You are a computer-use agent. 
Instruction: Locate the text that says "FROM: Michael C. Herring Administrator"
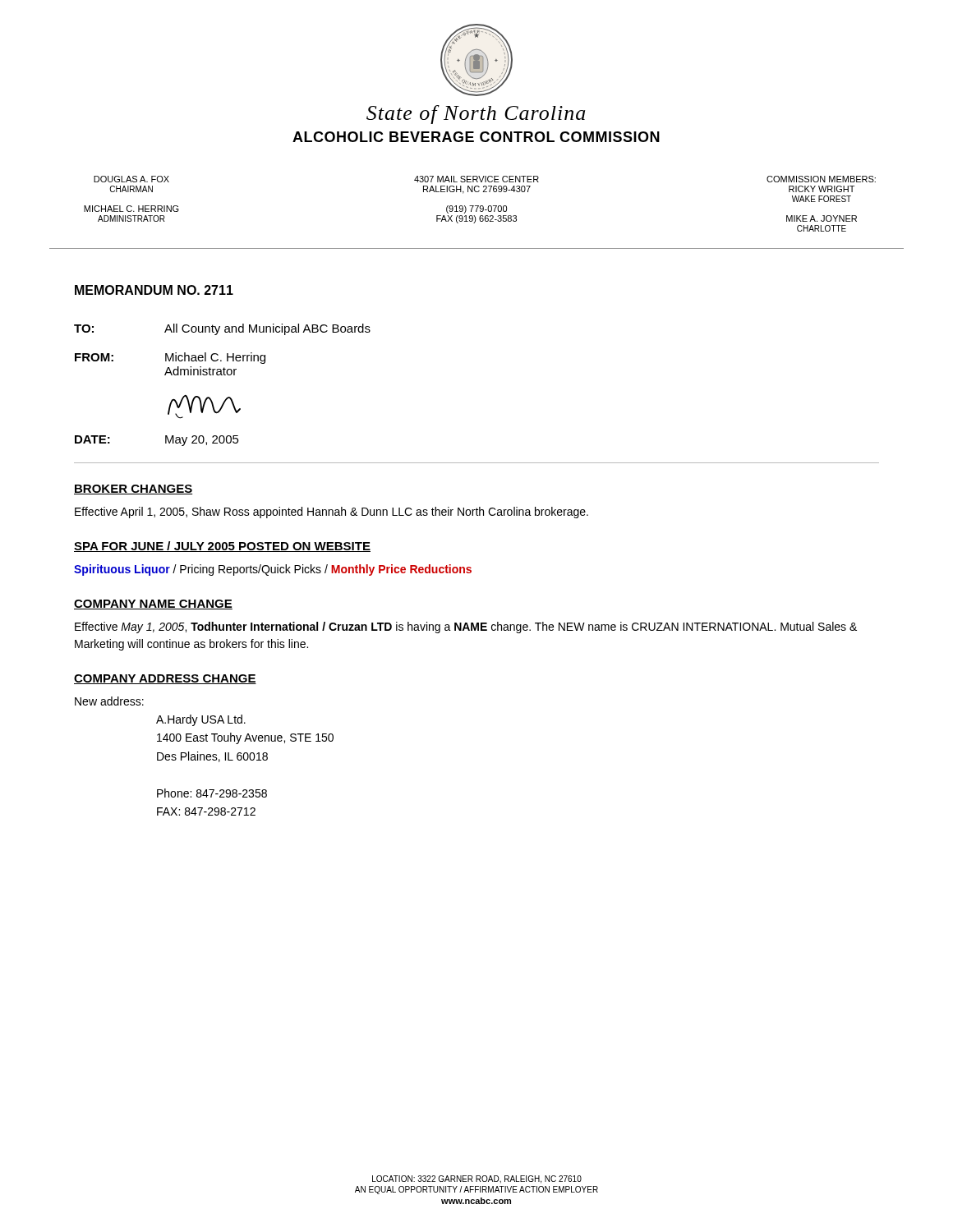[x=170, y=358]
